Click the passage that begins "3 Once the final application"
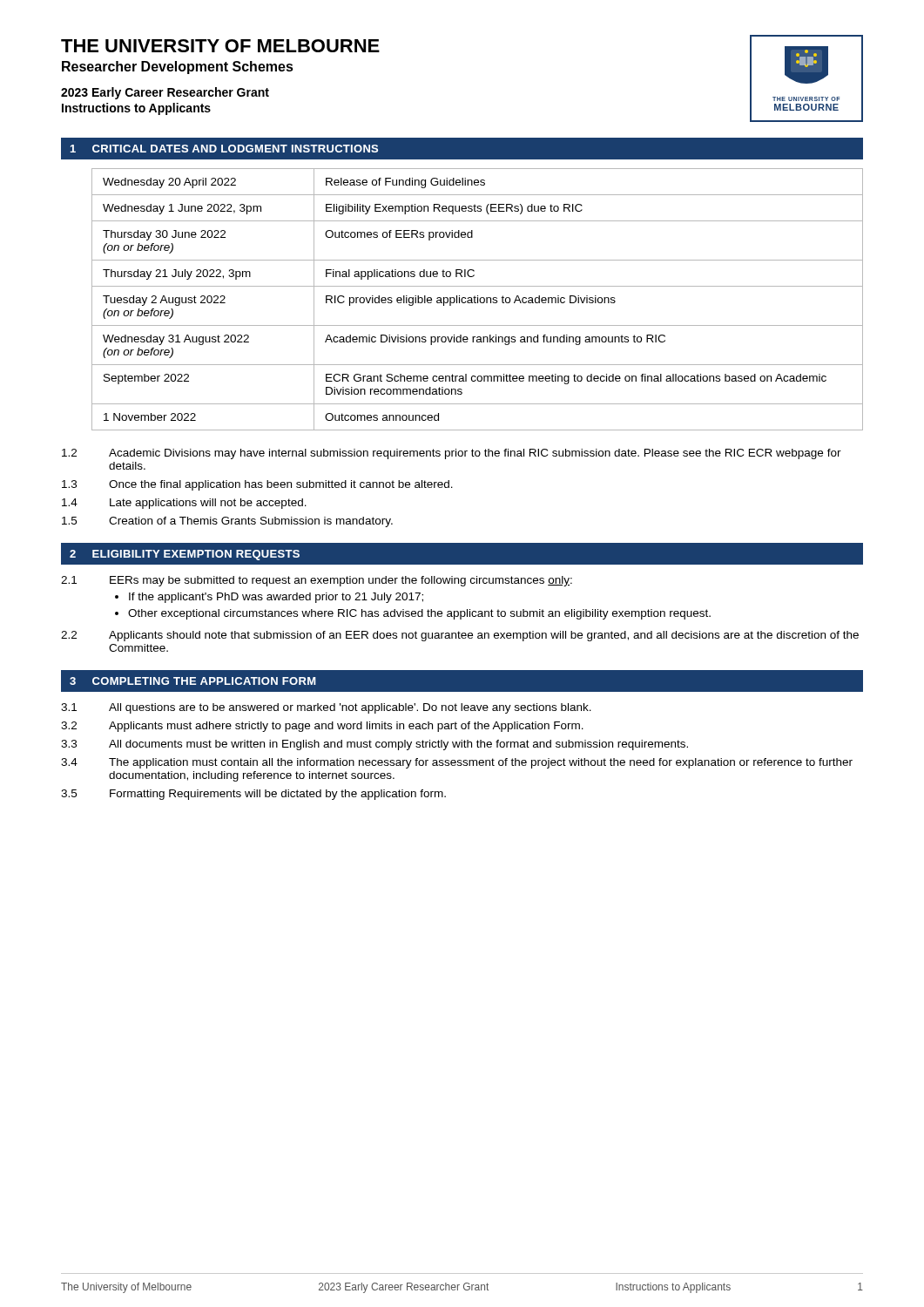The height and width of the screenshot is (1307, 924). pos(462,484)
